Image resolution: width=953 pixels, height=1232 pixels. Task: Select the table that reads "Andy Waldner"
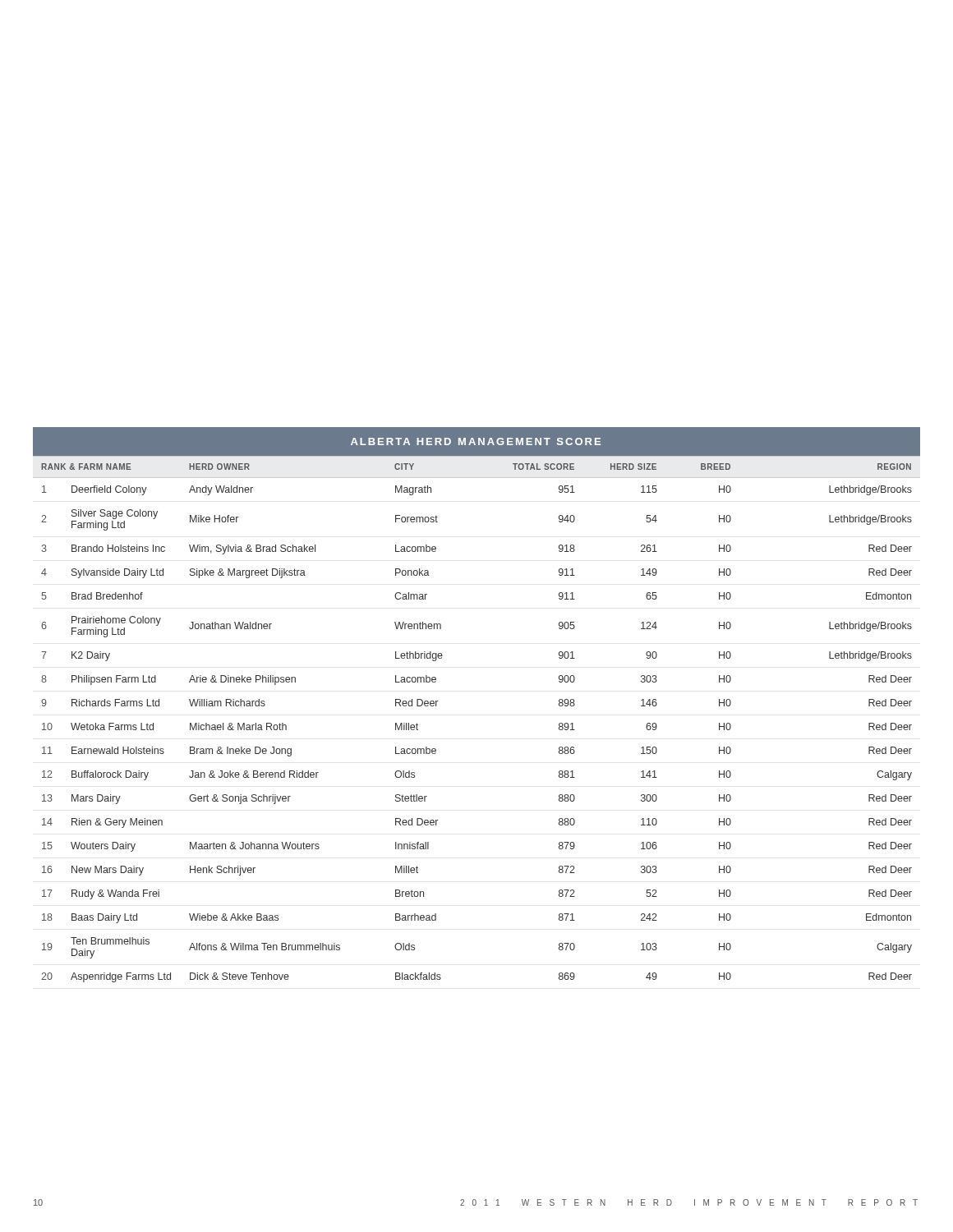(476, 722)
